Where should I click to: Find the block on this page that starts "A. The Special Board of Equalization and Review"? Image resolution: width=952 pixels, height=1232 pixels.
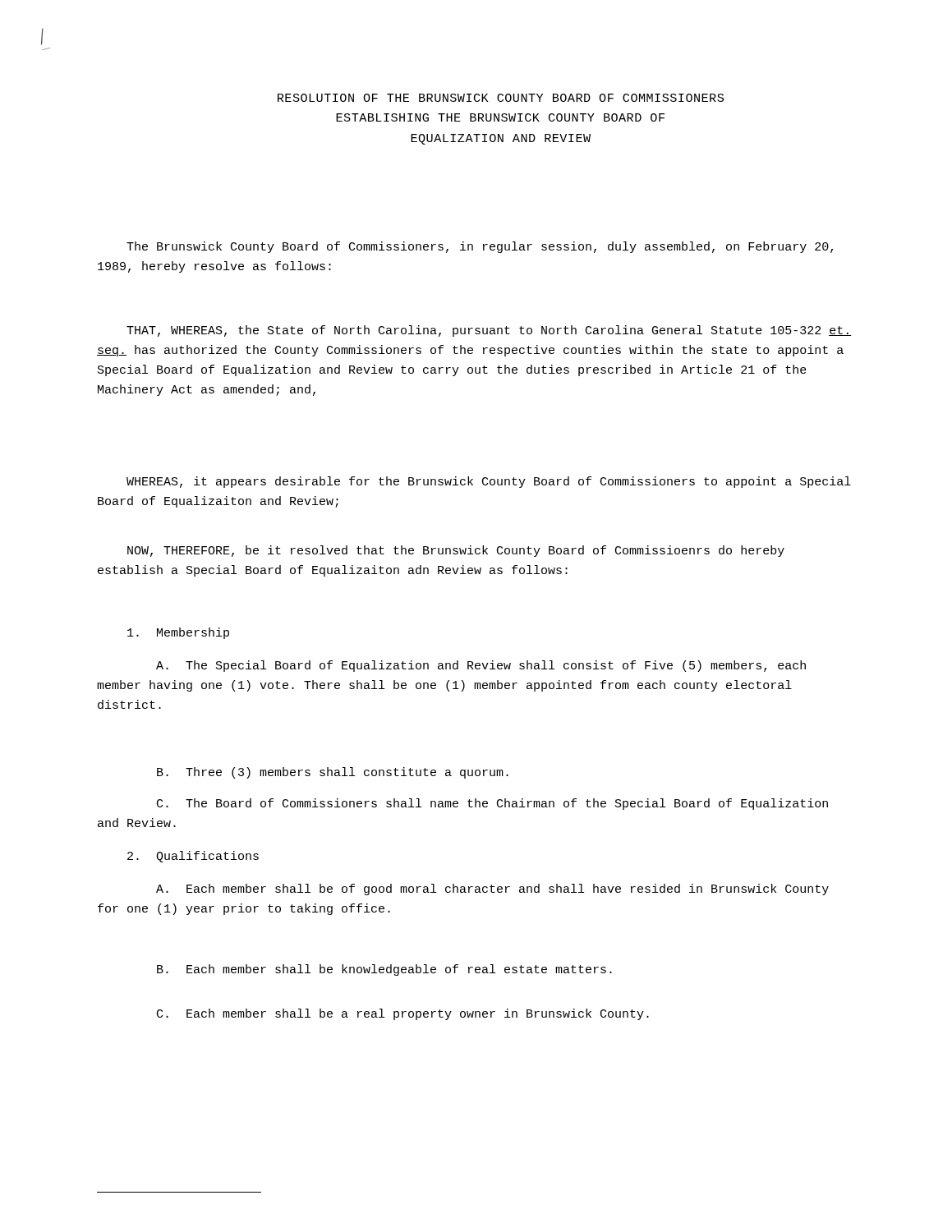tap(452, 686)
